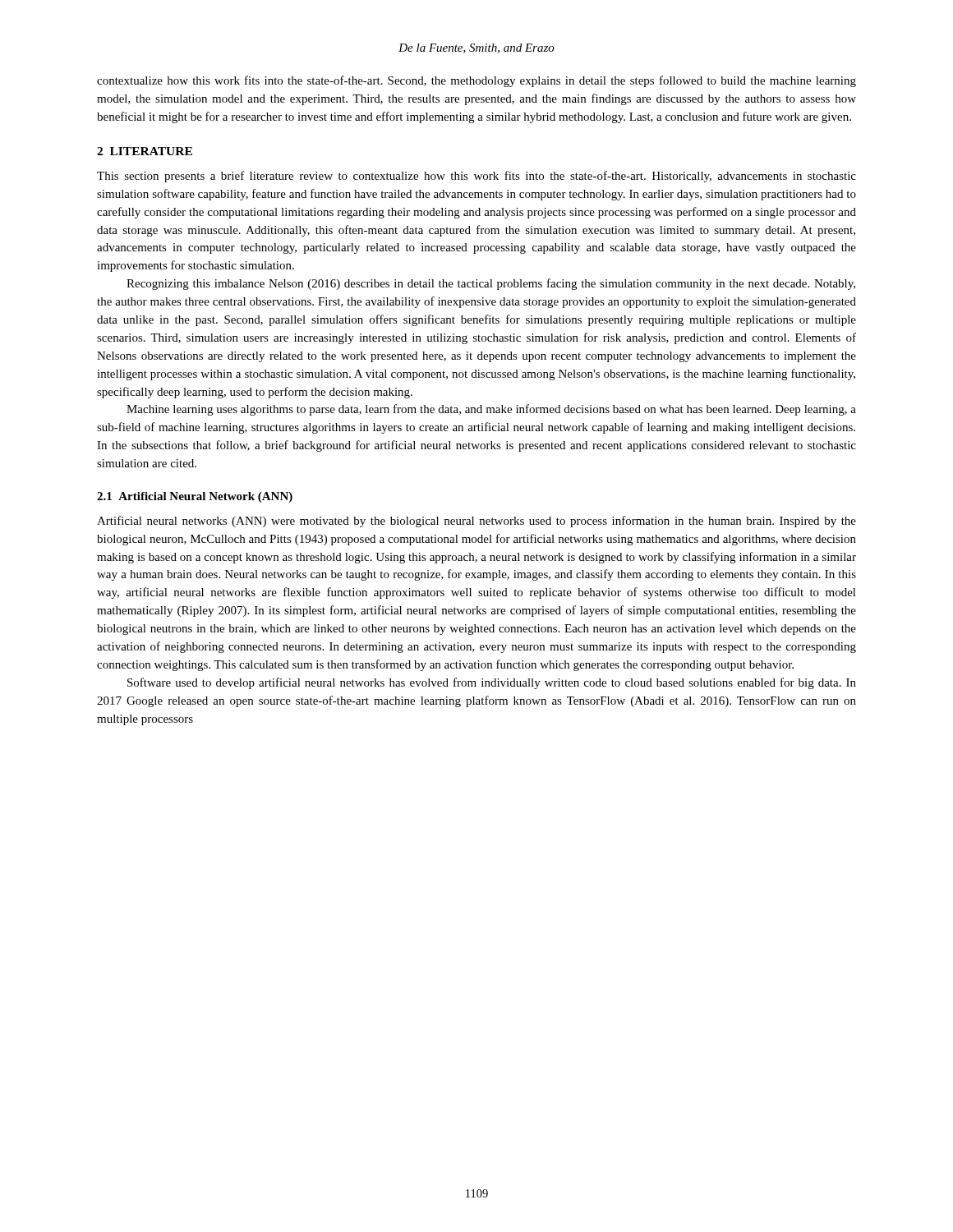This screenshot has height=1232, width=953.
Task: Where is the passage that starts "This section presents"?
Action: coord(476,320)
